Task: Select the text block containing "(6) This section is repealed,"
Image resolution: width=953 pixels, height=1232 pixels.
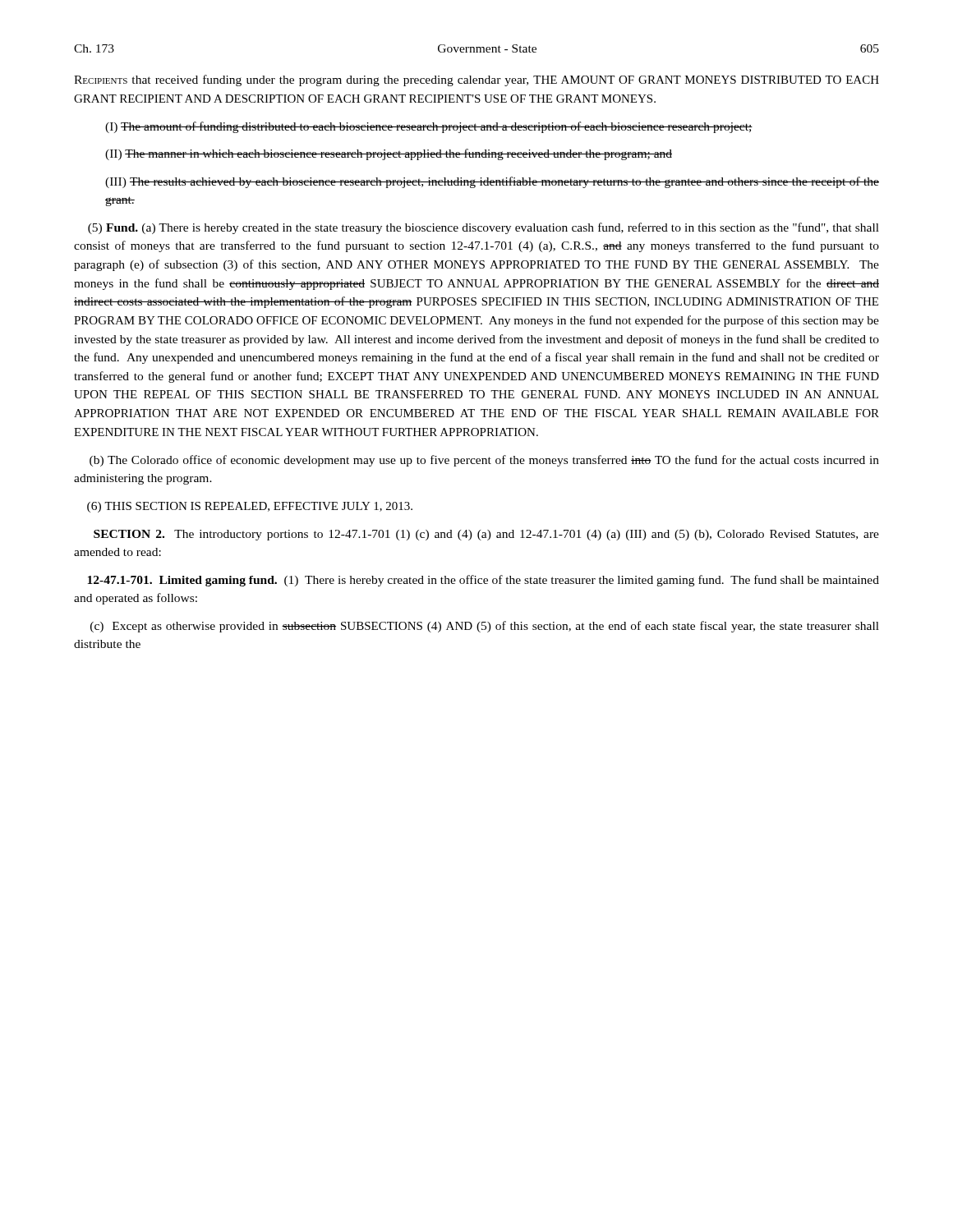Action: (244, 505)
